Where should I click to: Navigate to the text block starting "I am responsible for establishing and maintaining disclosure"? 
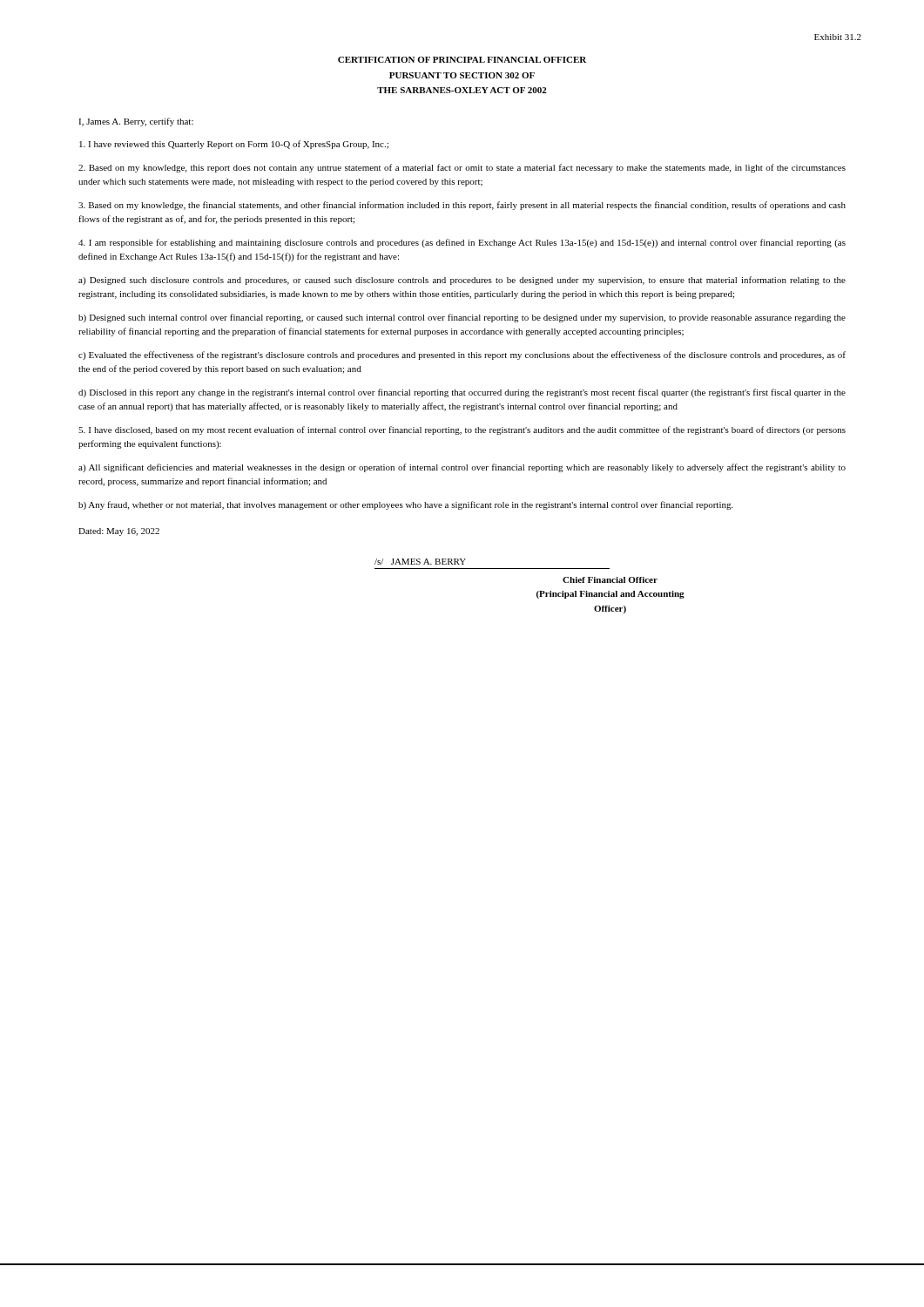click(x=462, y=249)
